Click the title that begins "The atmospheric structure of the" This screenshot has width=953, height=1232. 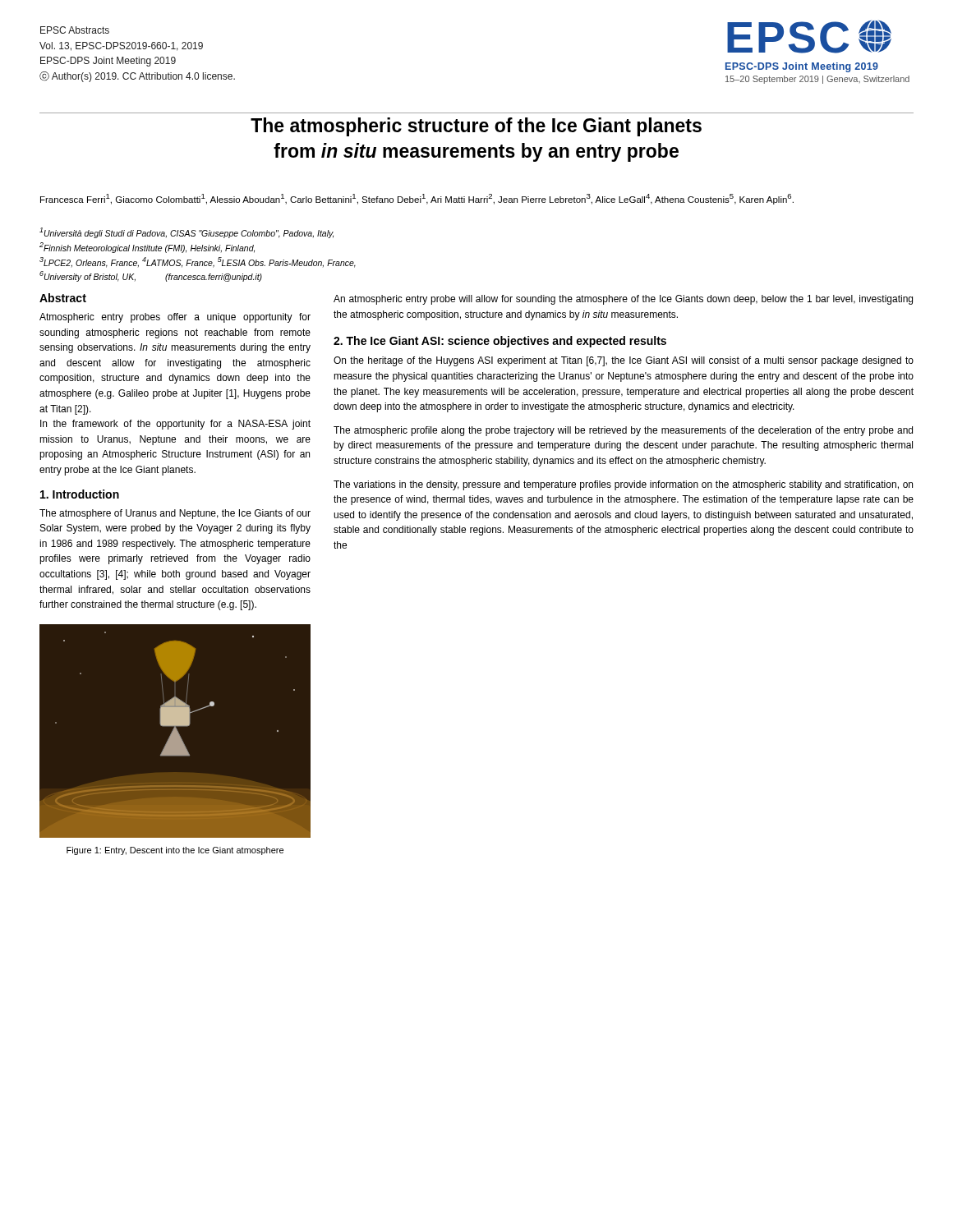point(476,139)
